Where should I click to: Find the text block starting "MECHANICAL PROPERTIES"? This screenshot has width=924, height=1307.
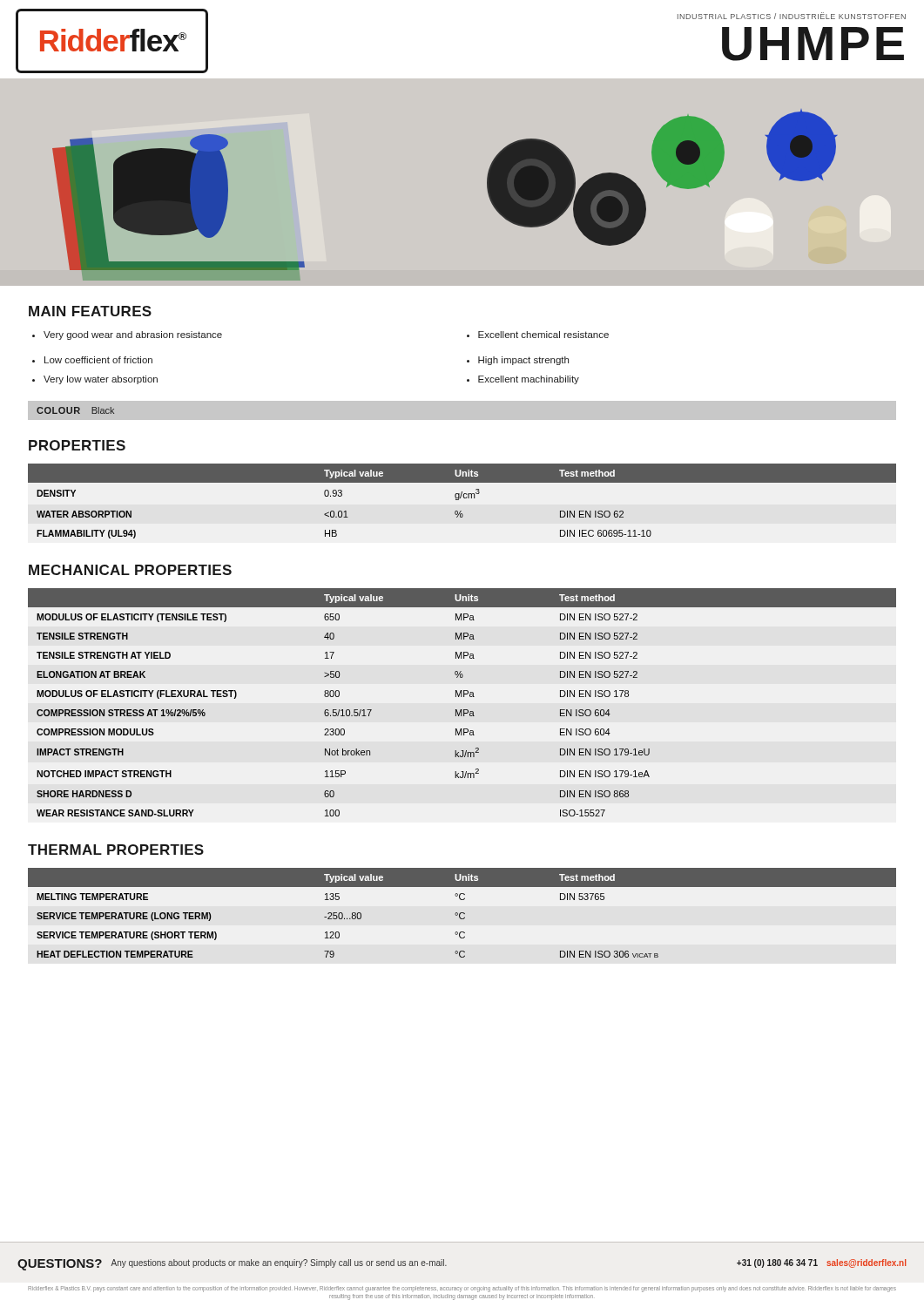coord(130,570)
